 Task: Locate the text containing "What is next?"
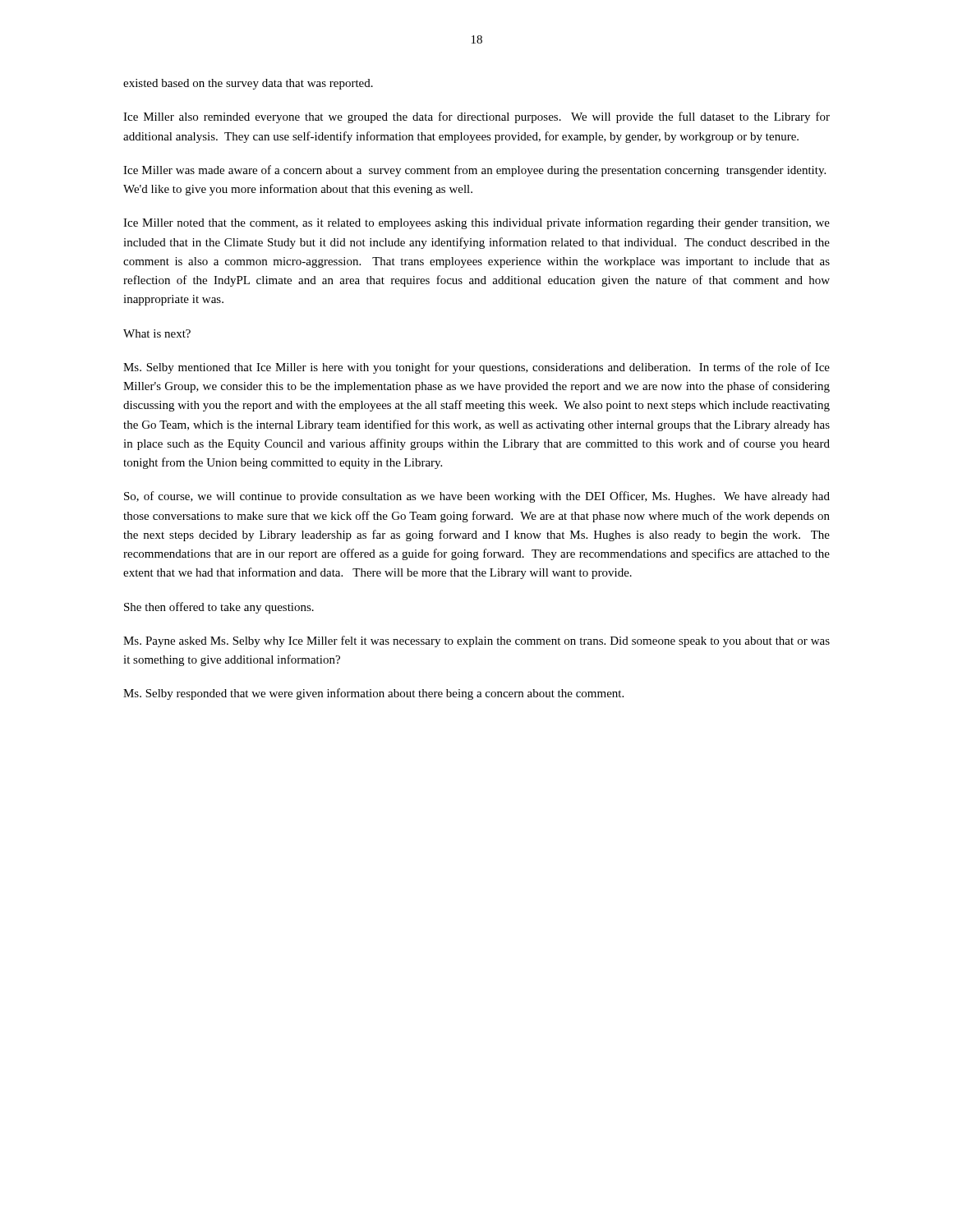coord(157,333)
